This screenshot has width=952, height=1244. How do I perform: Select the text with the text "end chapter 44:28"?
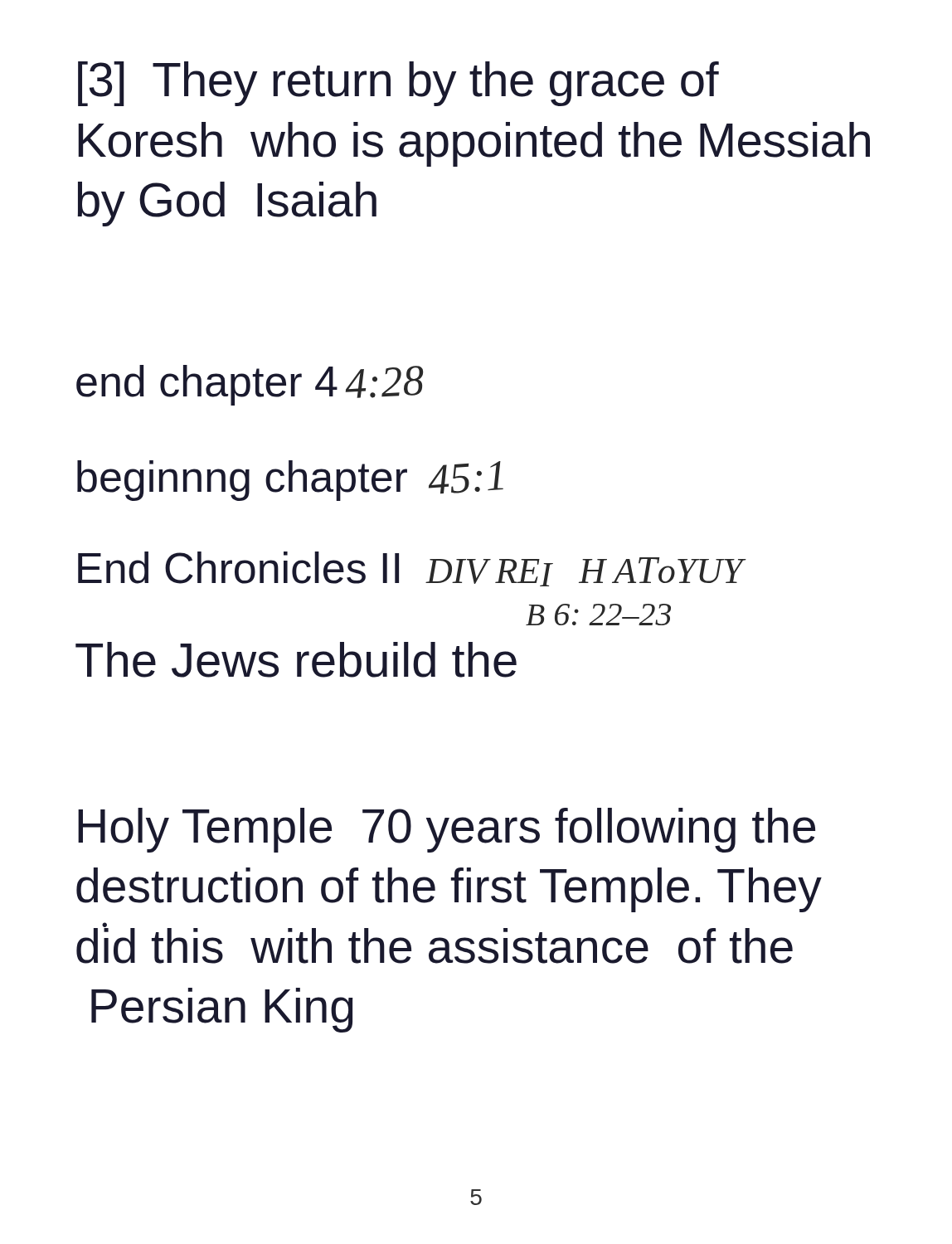pyautogui.click(x=249, y=382)
